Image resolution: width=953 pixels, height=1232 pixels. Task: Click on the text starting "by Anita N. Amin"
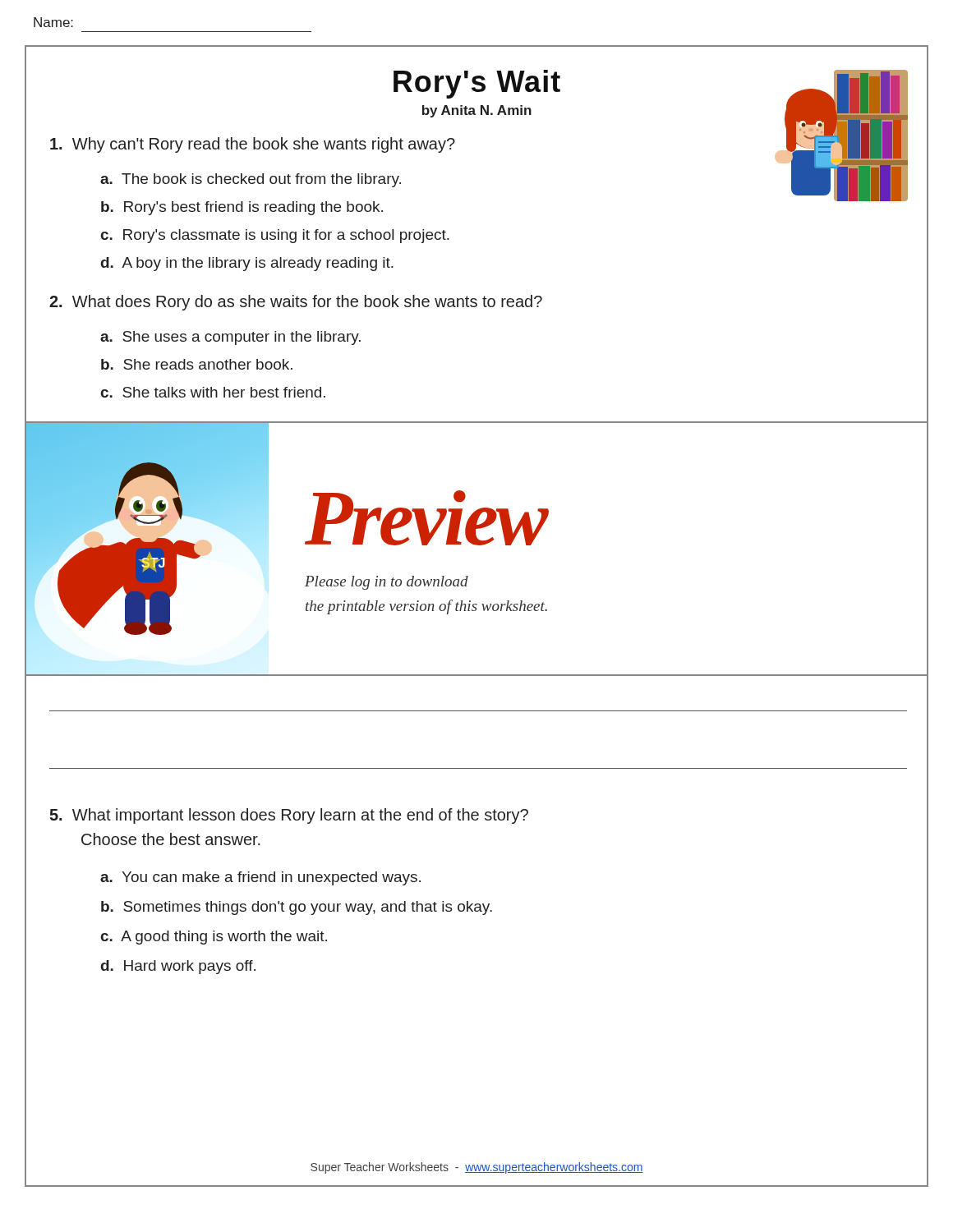click(476, 110)
